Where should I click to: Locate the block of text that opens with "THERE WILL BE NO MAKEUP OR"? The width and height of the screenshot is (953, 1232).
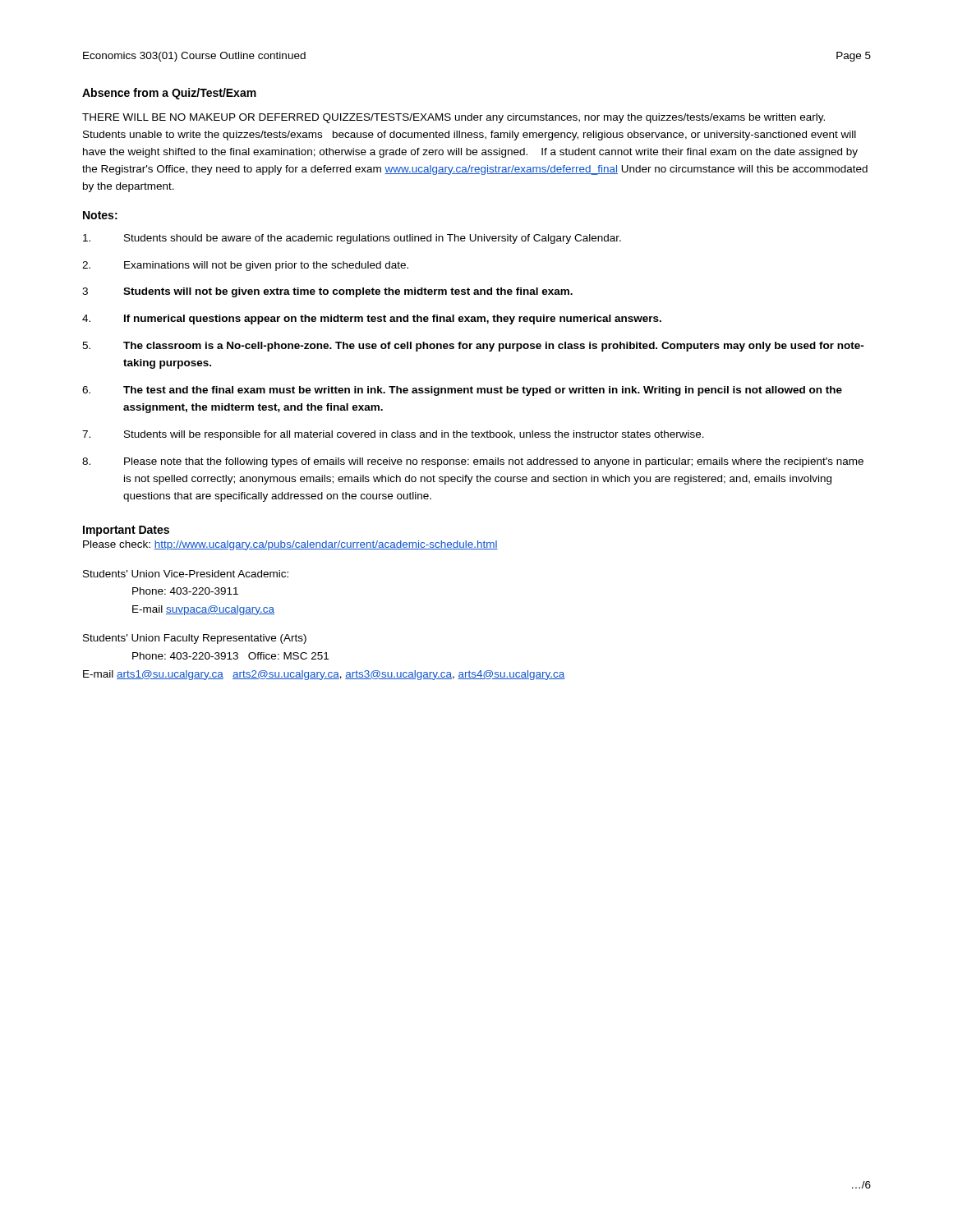click(x=475, y=151)
